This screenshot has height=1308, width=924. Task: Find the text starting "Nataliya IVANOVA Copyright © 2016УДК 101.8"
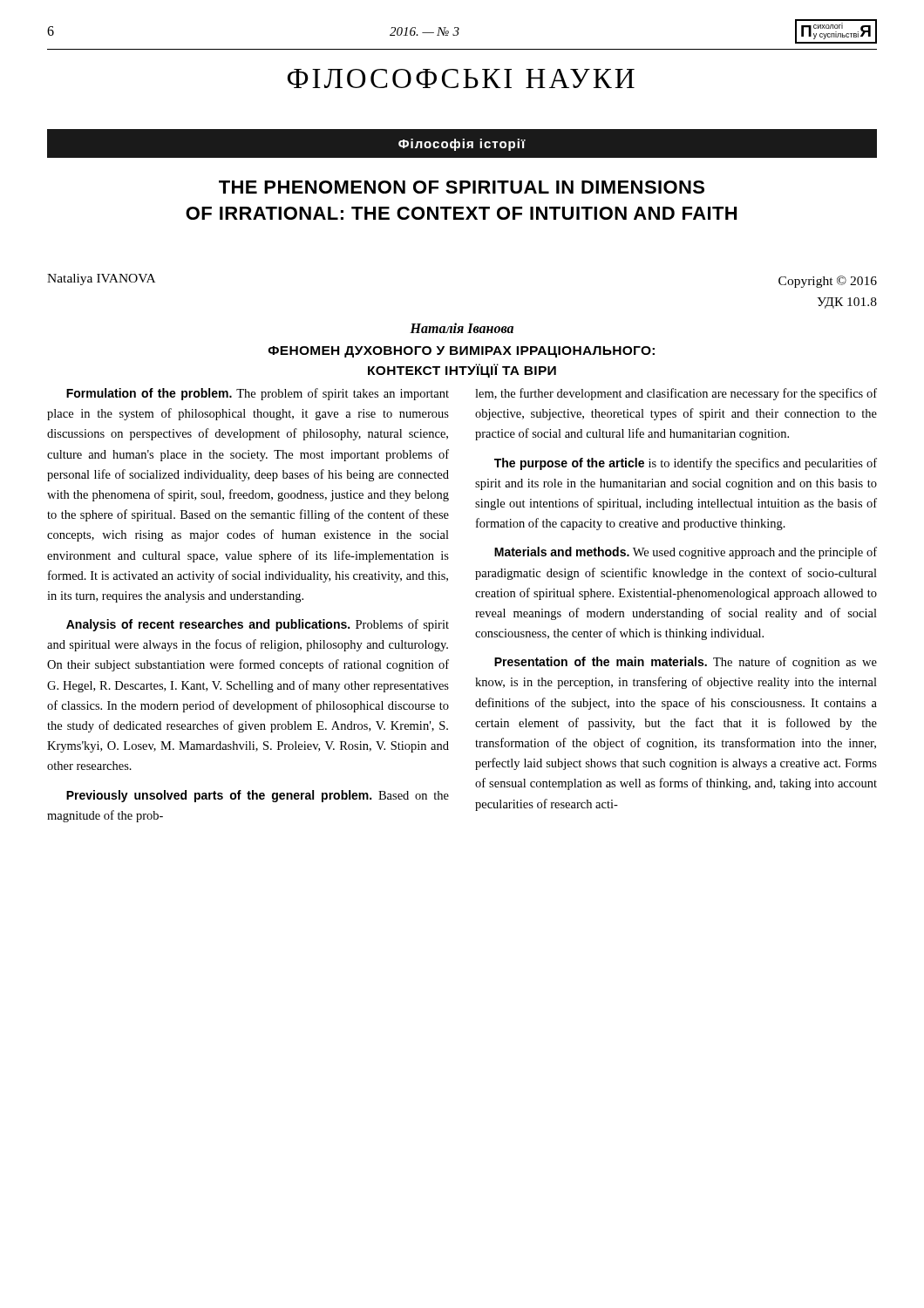click(89, 279)
